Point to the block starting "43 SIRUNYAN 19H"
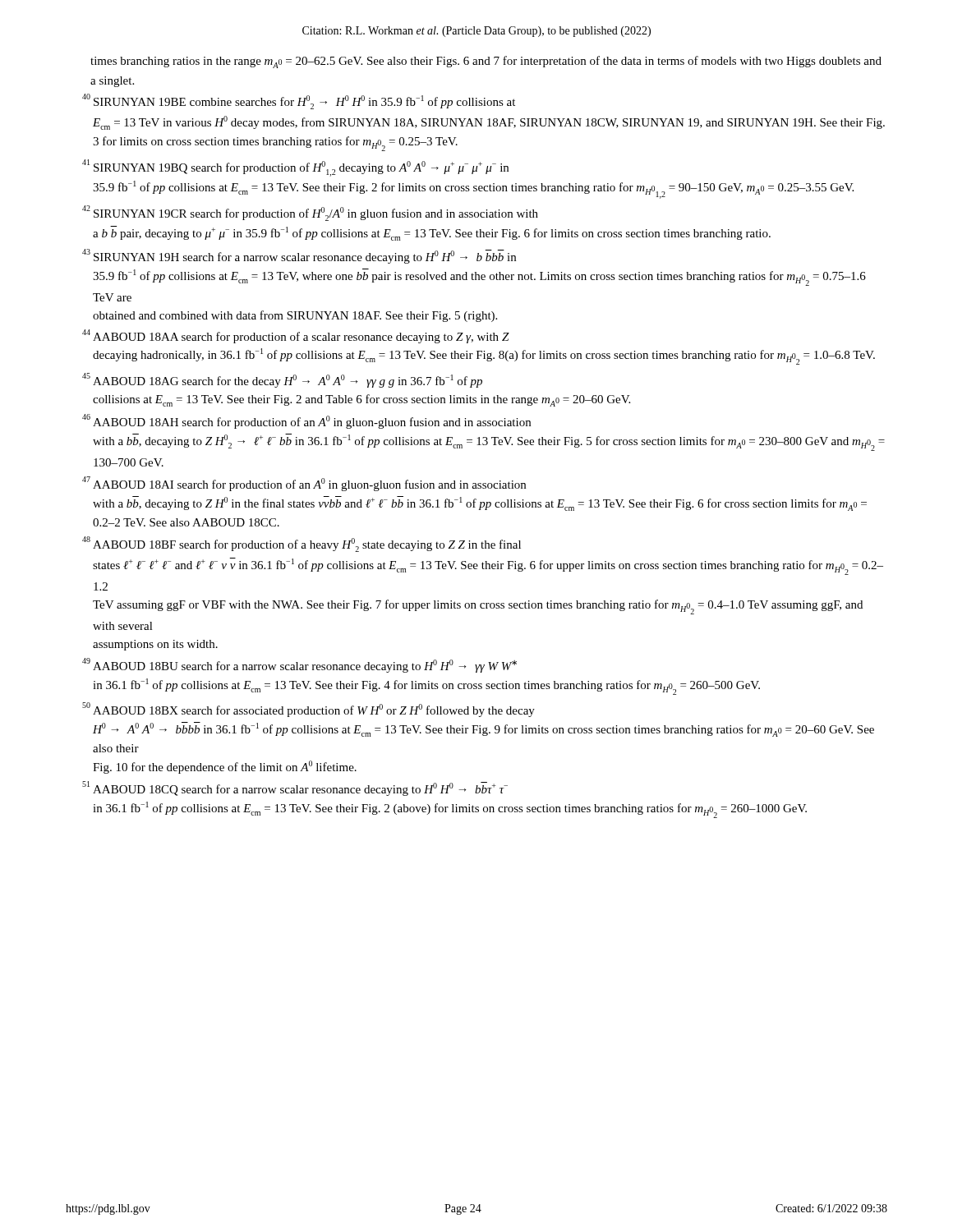Screen dimensions: 1232x953 [x=476, y=286]
